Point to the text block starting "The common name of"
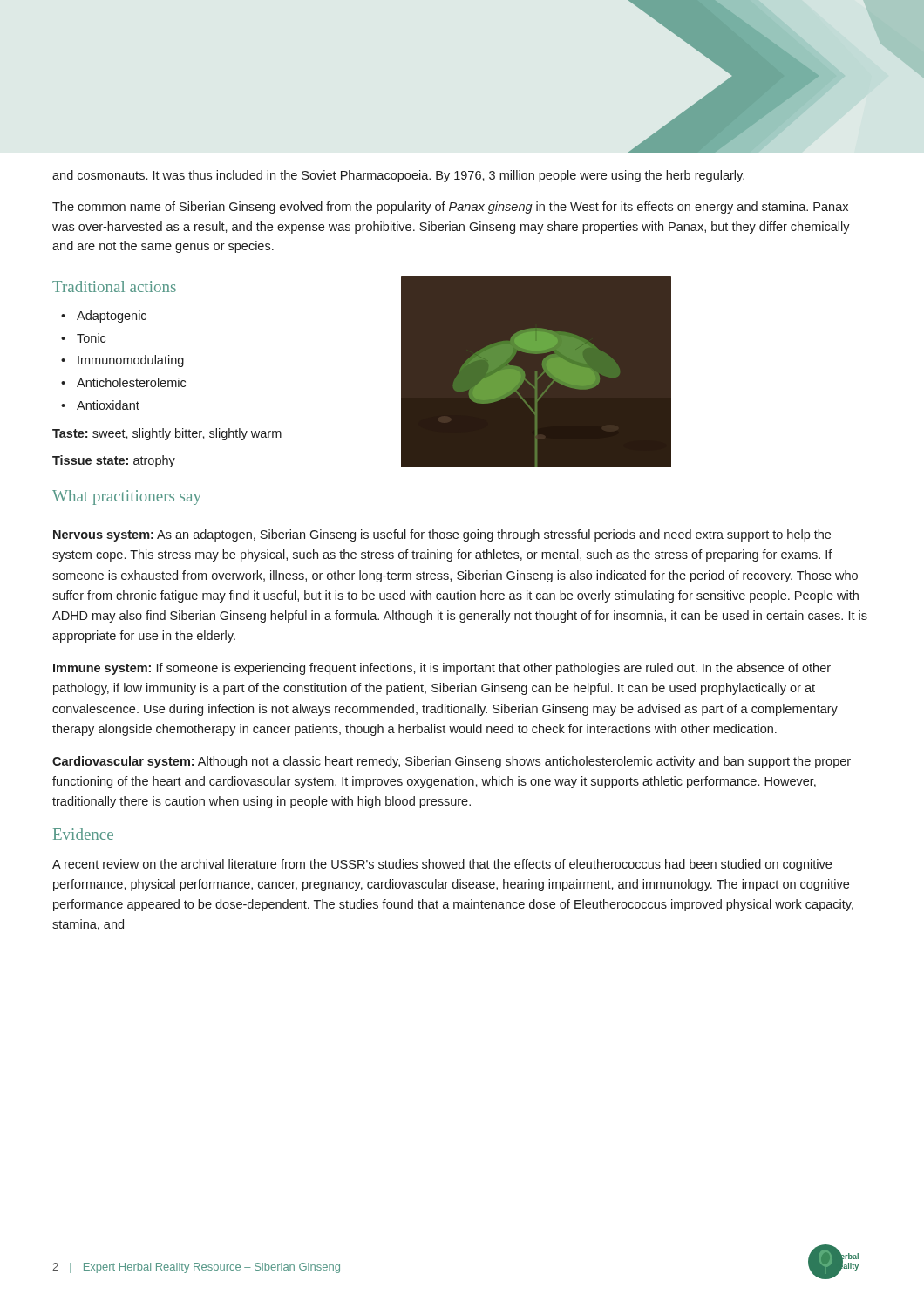 pyautogui.click(x=451, y=227)
